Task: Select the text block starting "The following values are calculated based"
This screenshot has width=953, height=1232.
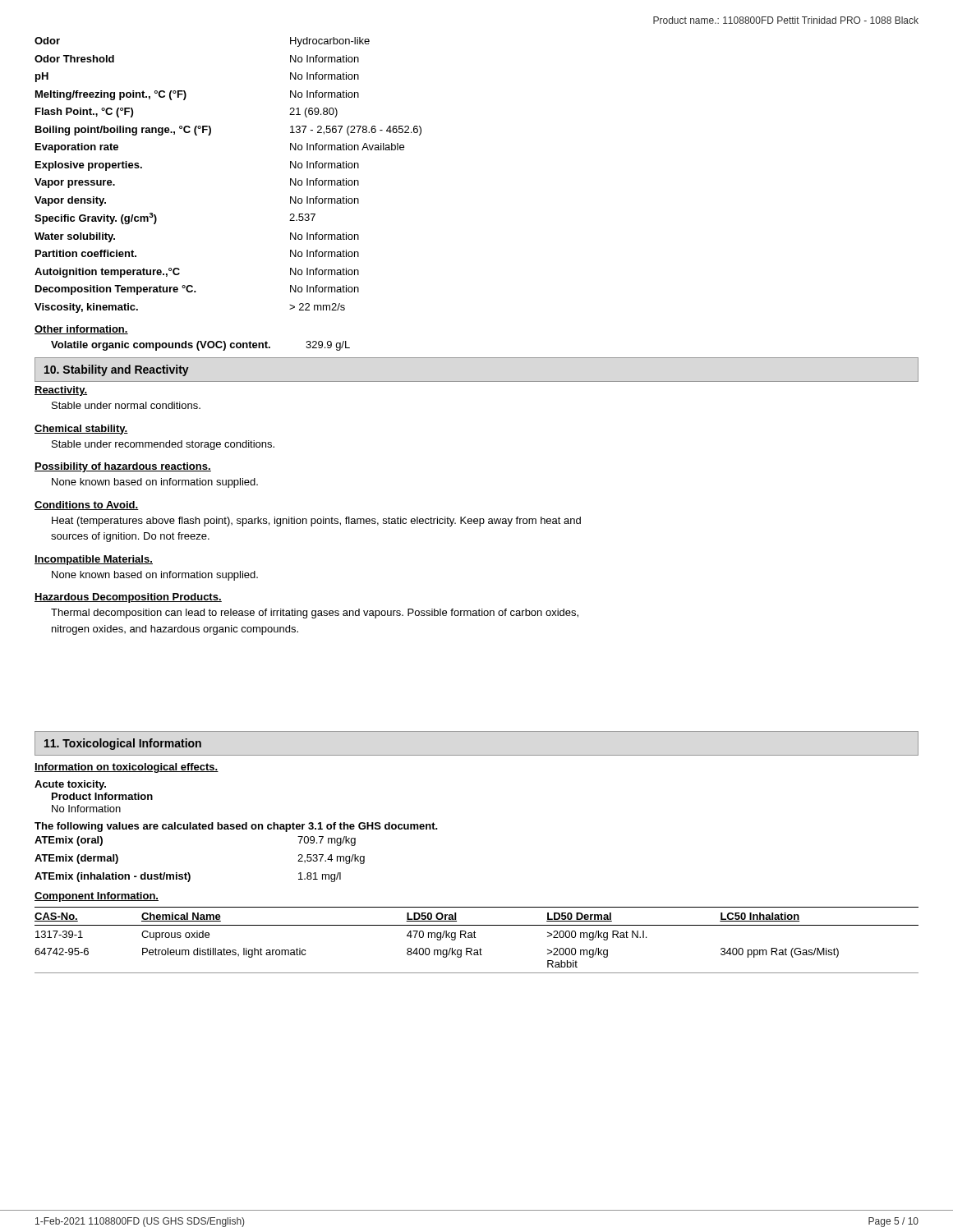Action: 236,827
